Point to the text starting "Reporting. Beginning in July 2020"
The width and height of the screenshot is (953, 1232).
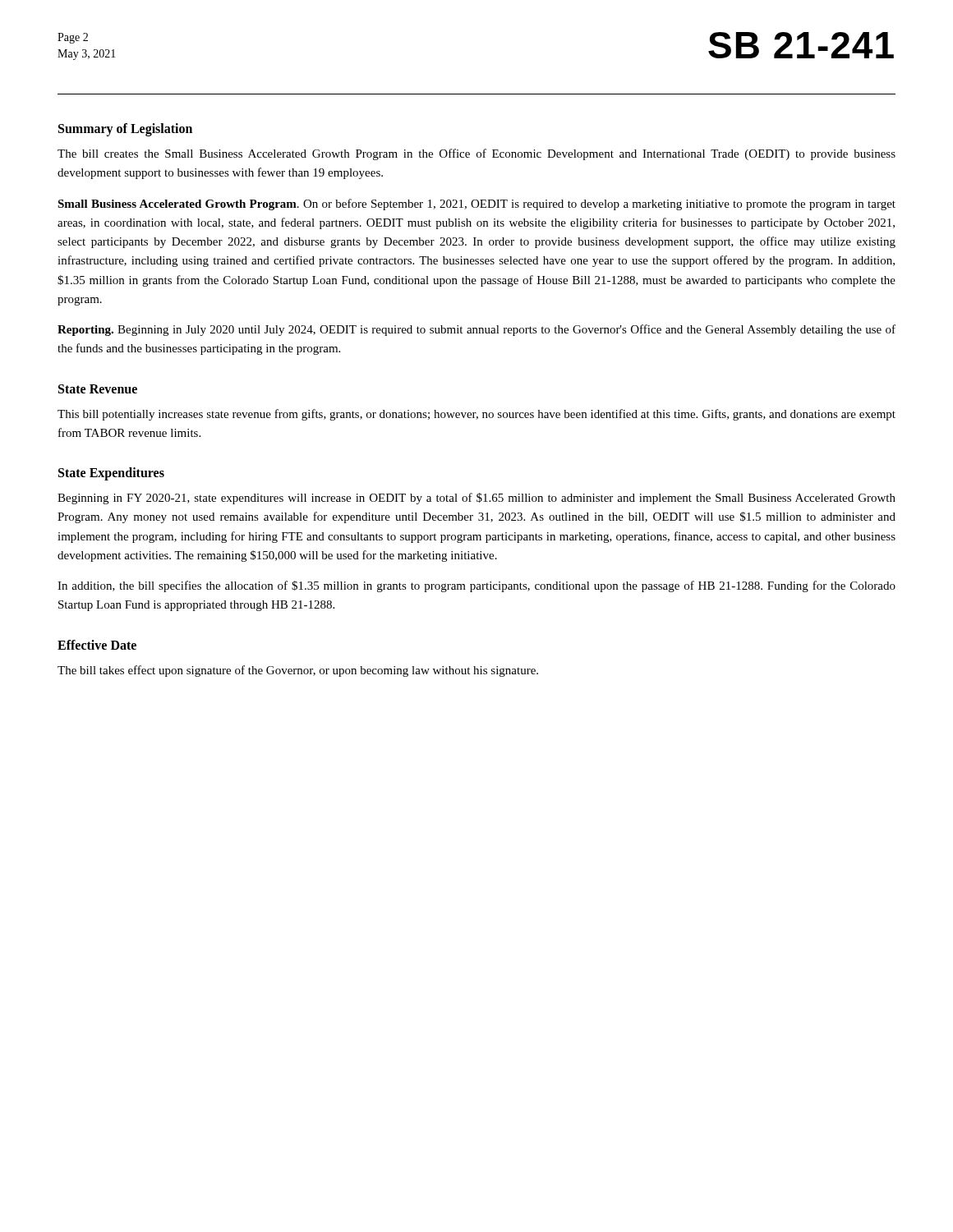point(476,339)
